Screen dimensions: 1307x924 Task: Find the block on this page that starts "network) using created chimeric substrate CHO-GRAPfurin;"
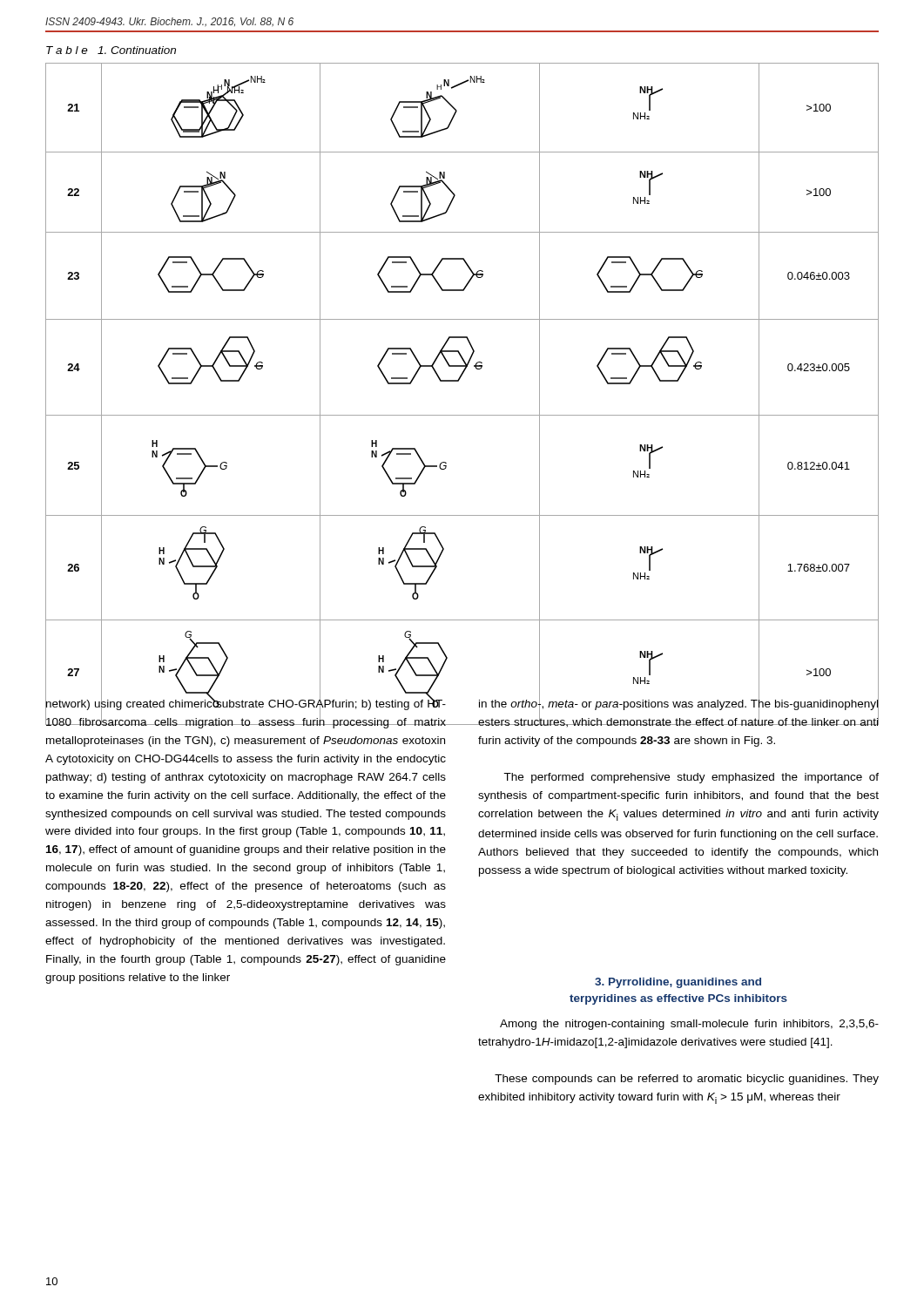[246, 840]
